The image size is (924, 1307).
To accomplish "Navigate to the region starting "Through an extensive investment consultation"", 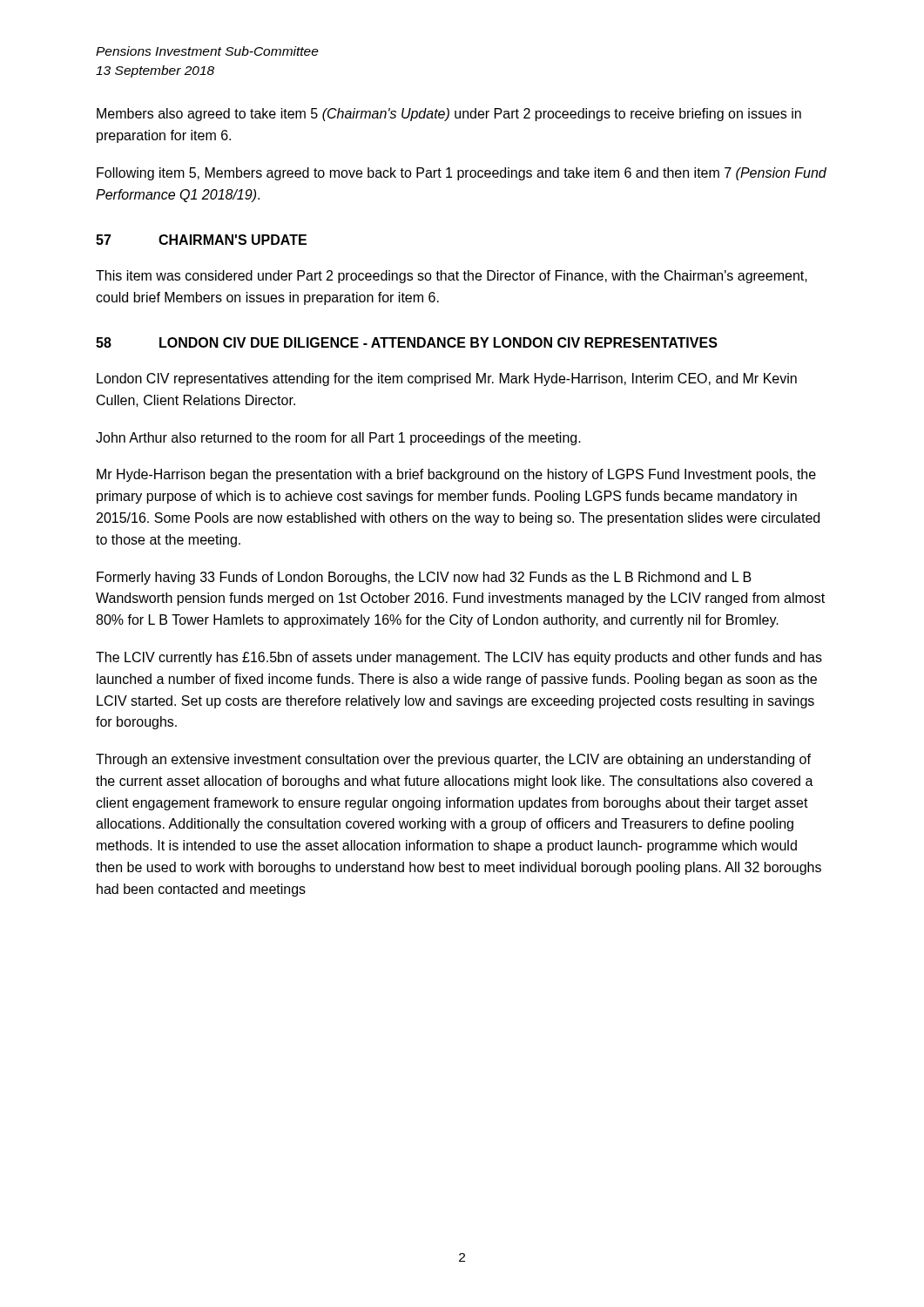I will pyautogui.click(x=459, y=824).
